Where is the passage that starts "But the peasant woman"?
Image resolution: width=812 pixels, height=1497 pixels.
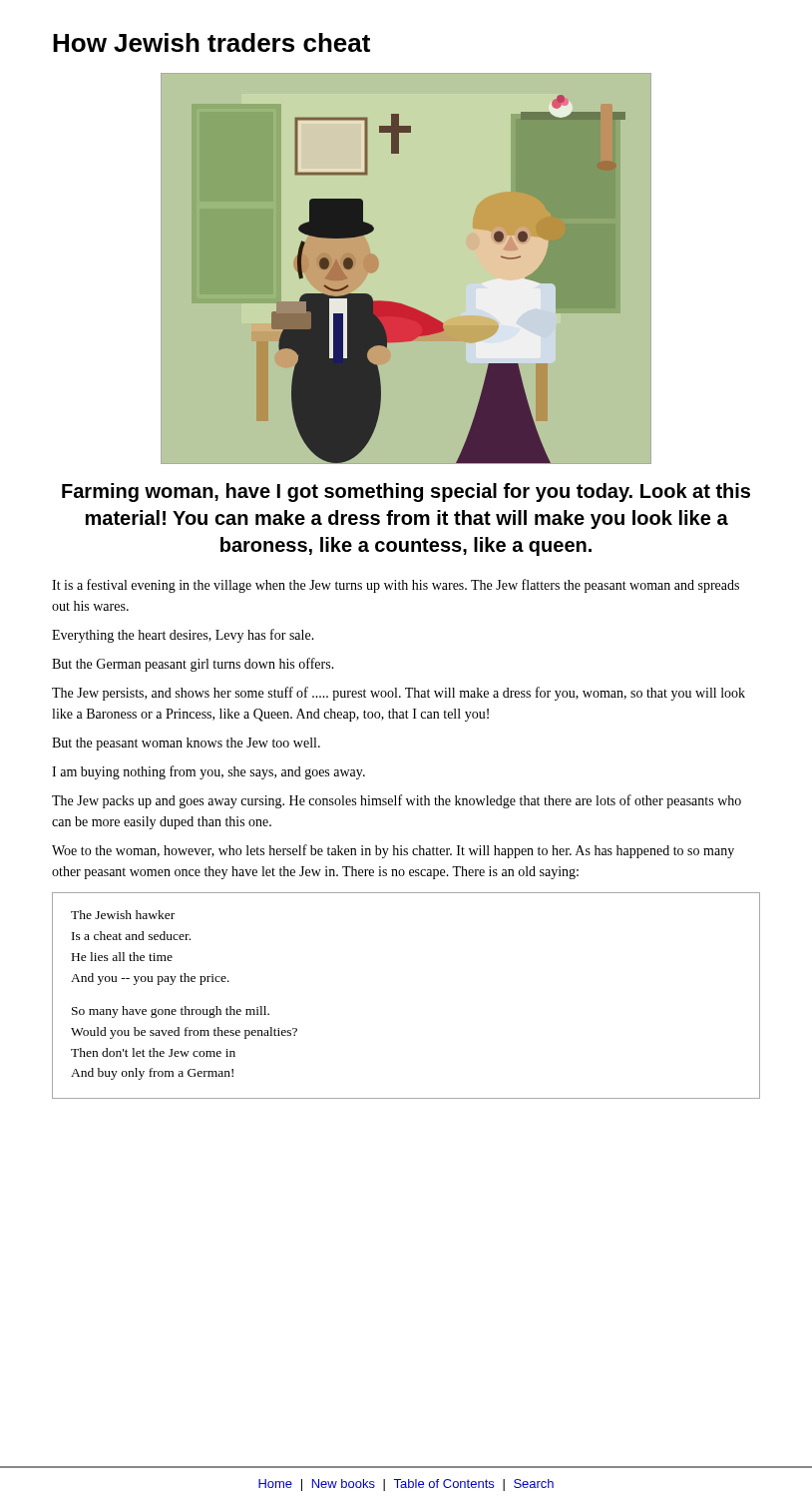(186, 743)
